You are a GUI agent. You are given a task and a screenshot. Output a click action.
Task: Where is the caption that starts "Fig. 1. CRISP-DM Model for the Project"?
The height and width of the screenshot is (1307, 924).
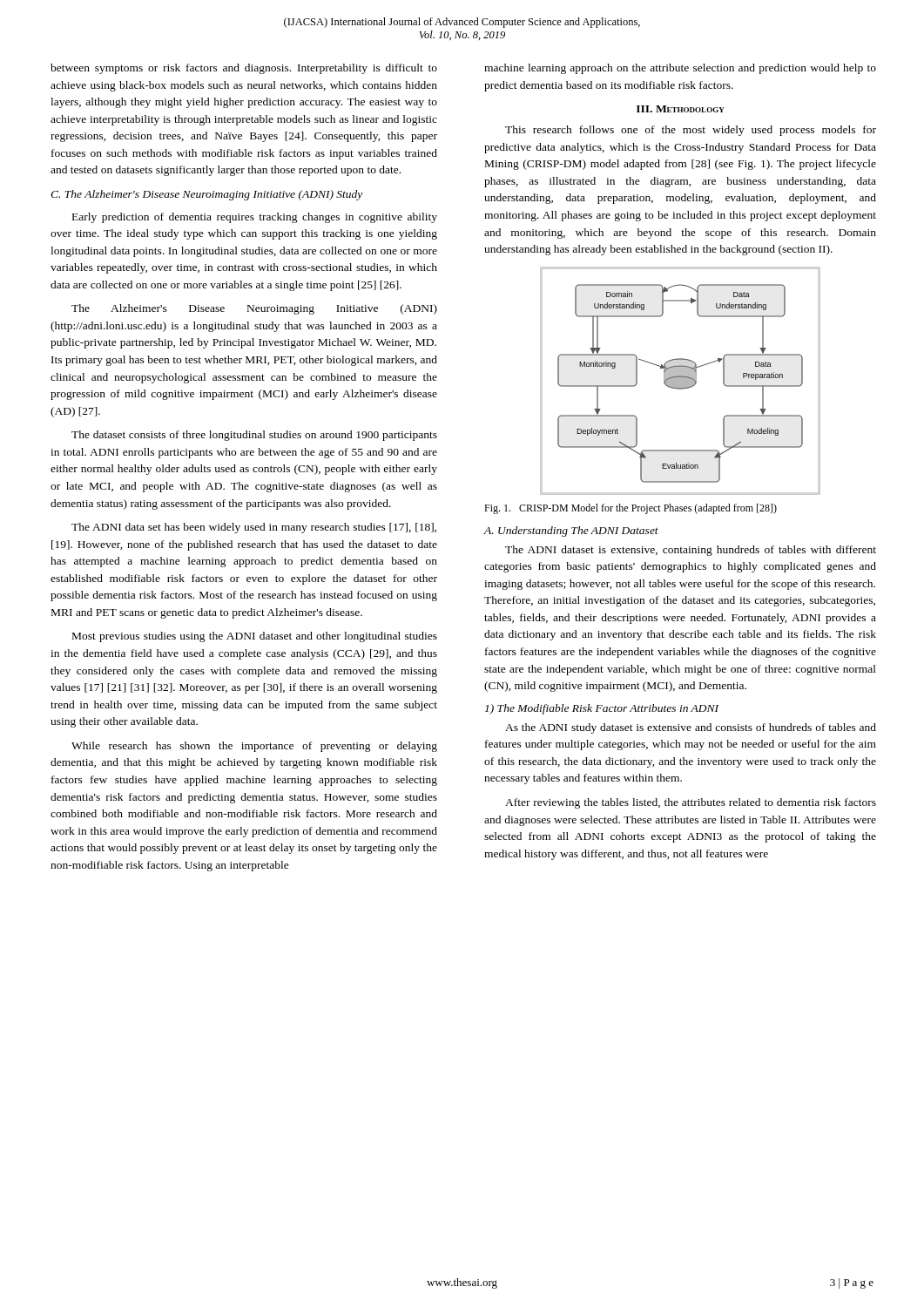pyautogui.click(x=630, y=508)
